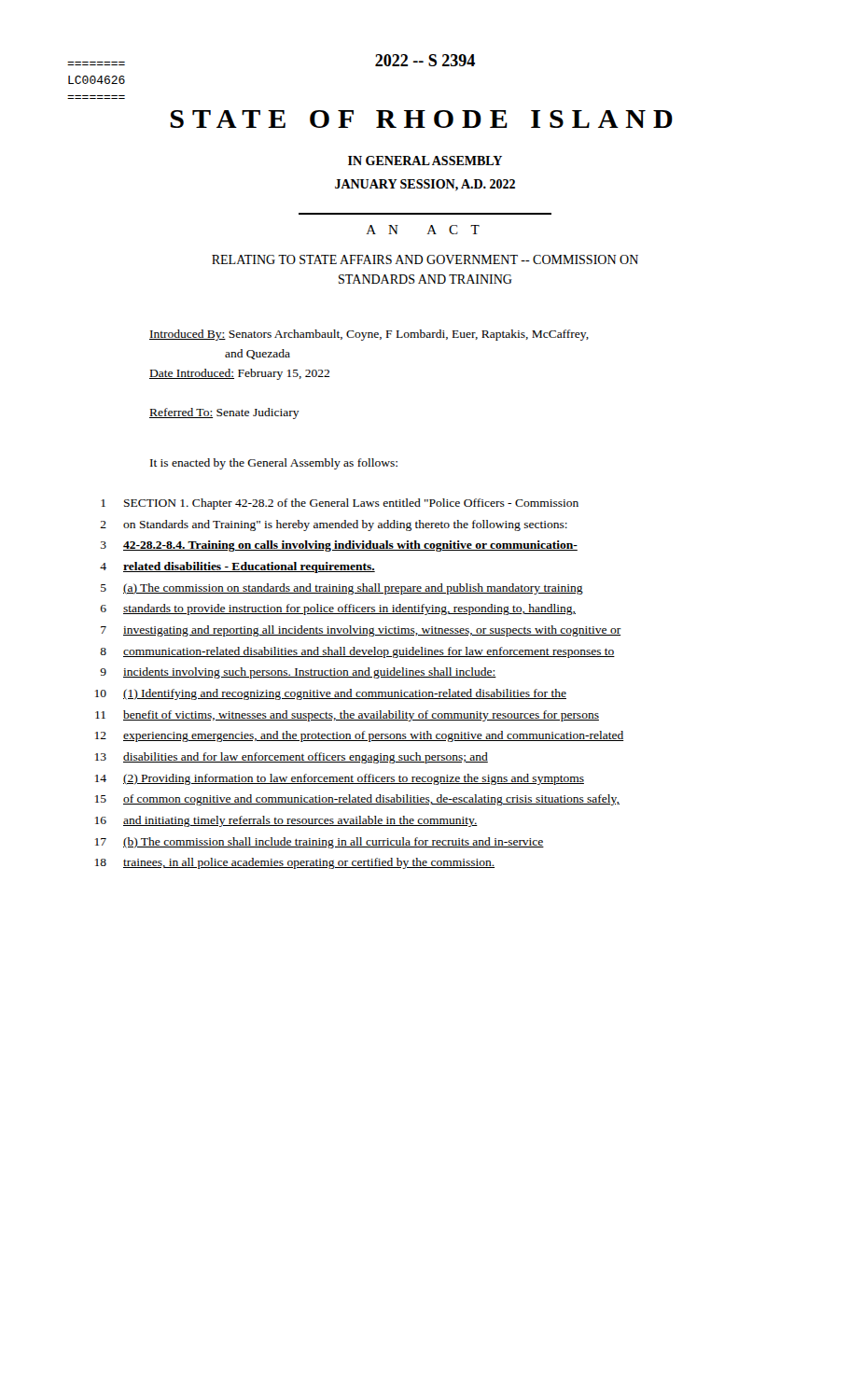Navigate to the block starting "JANUARY SESSION, A.D. 2022"
Screen dimensions: 1400x850
point(425,184)
